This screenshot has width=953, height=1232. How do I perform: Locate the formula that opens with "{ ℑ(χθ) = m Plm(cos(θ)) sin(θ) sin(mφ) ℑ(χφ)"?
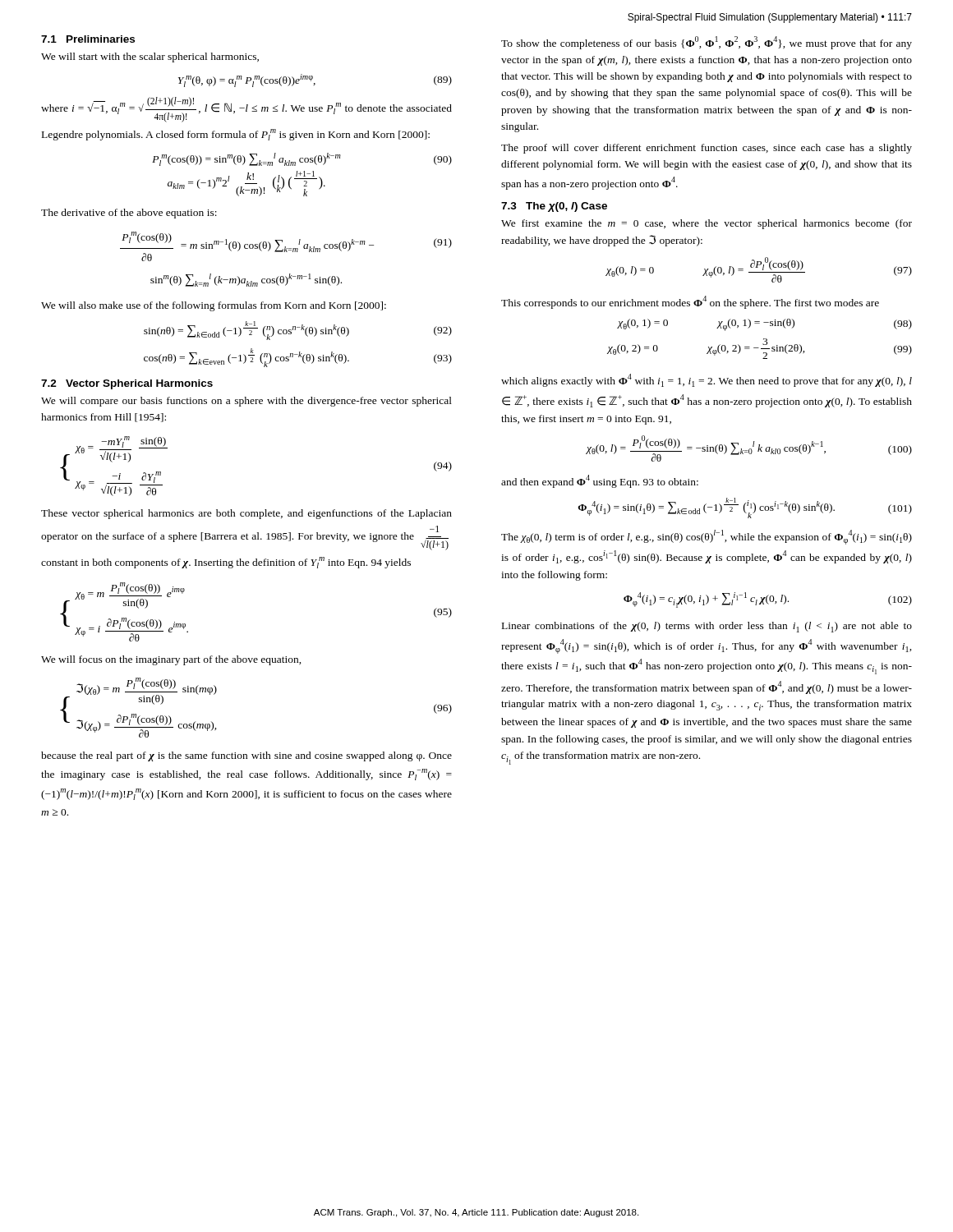coord(162,703)
